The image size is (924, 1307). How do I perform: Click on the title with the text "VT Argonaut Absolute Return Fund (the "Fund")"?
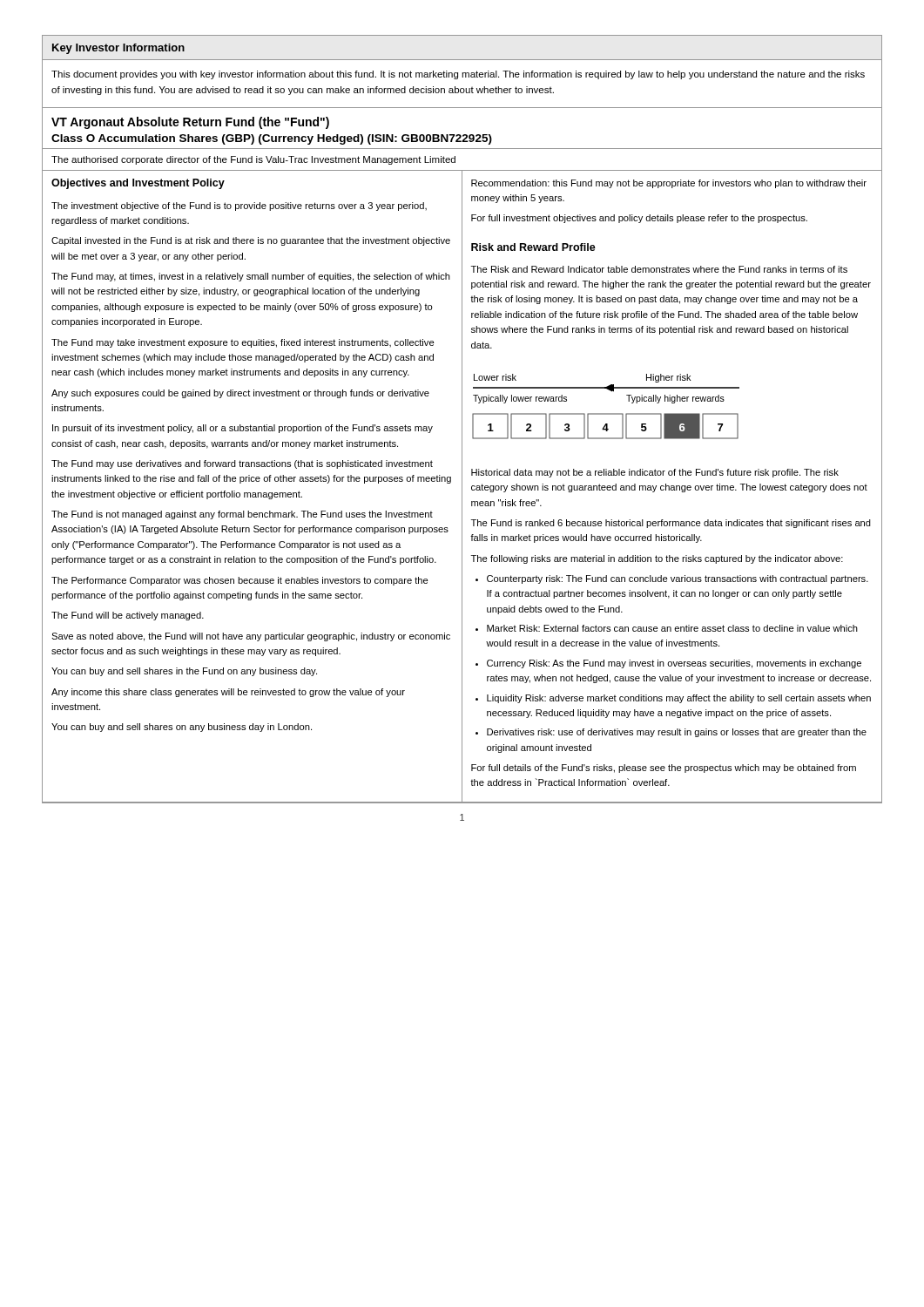click(x=190, y=122)
